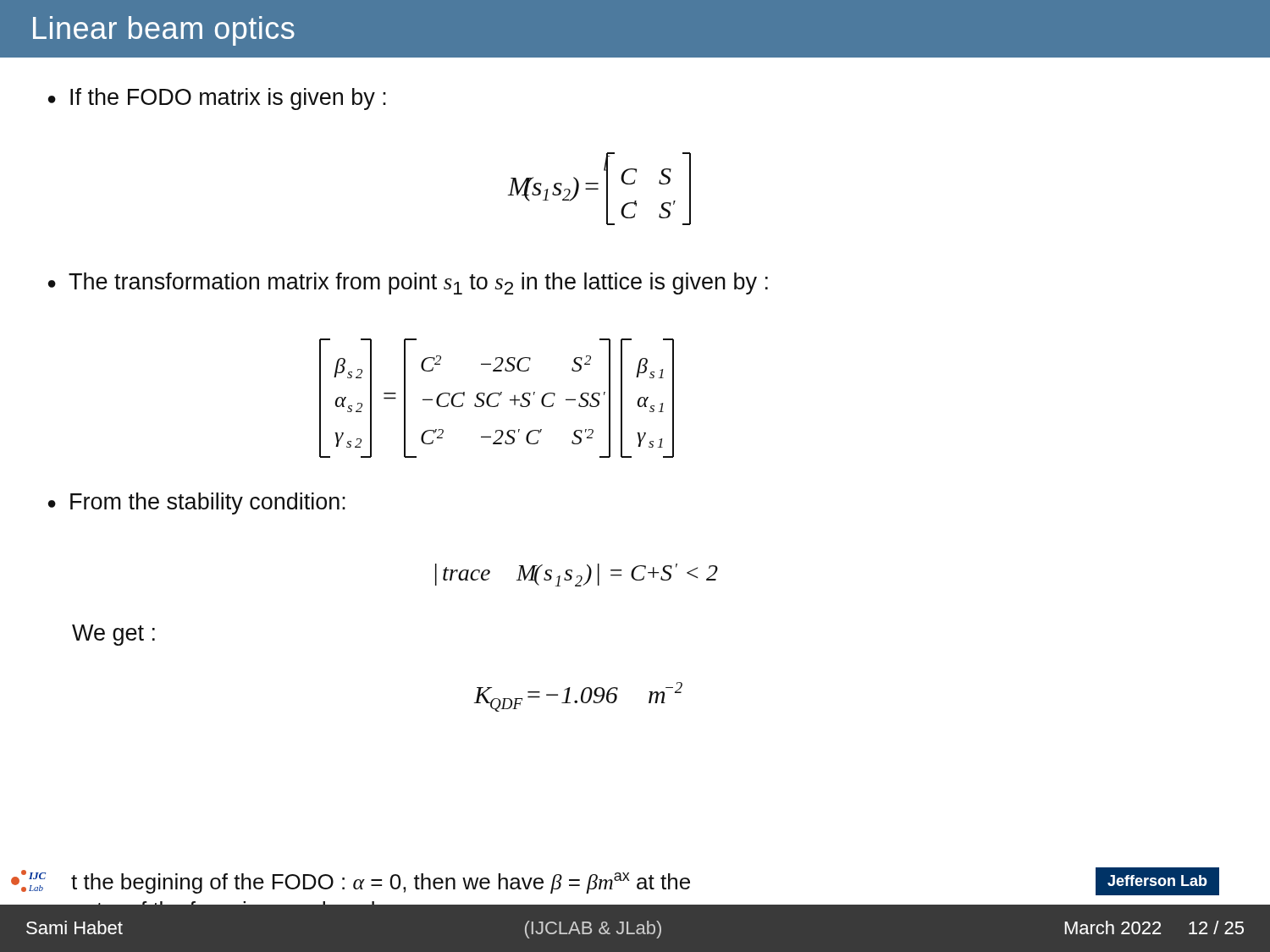1270x952 pixels.
Task: Locate the region starting "| trace M ( s 1 s 2"
Action: coord(635,568)
